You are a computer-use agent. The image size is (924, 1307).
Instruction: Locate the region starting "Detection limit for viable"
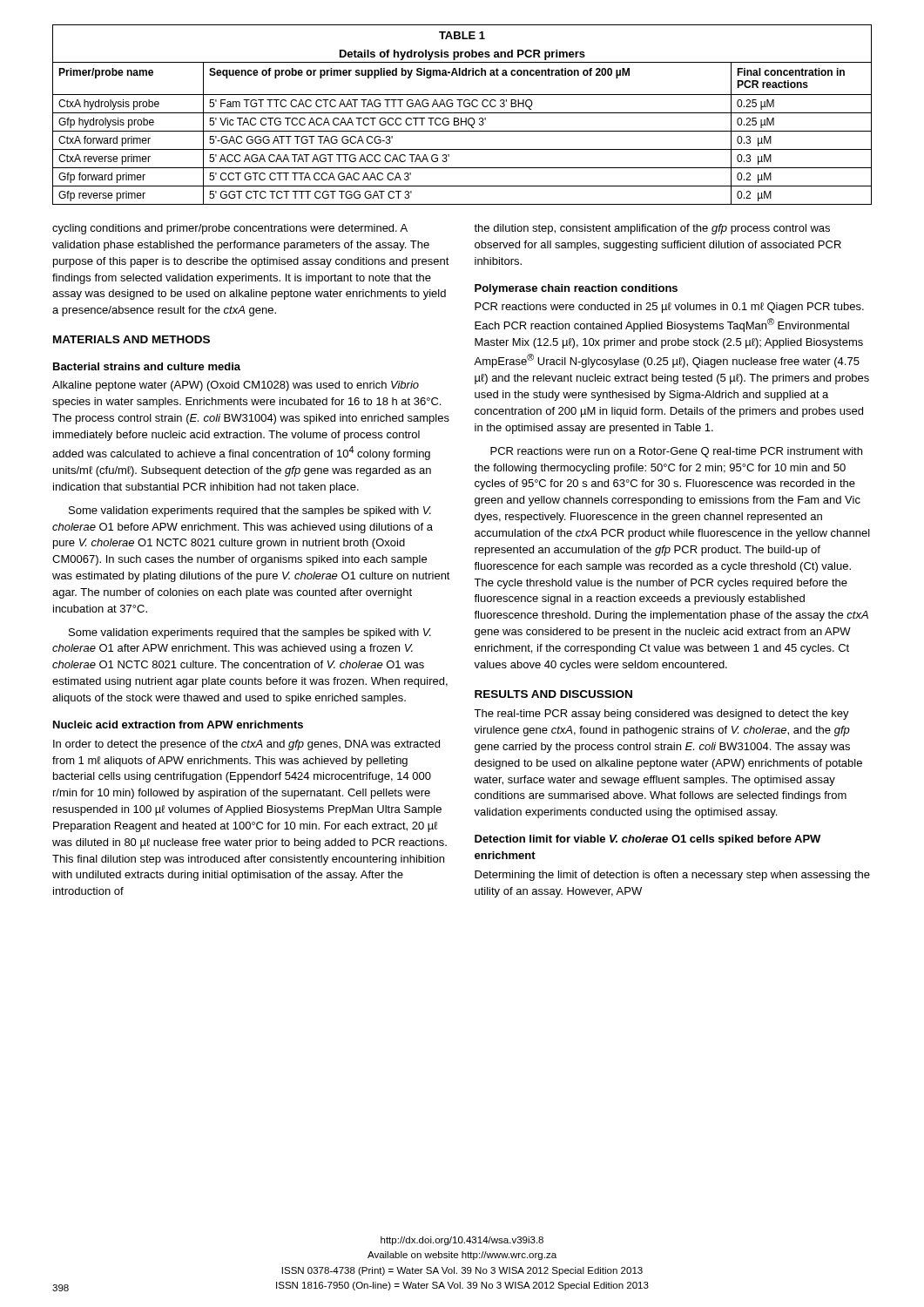tap(647, 847)
